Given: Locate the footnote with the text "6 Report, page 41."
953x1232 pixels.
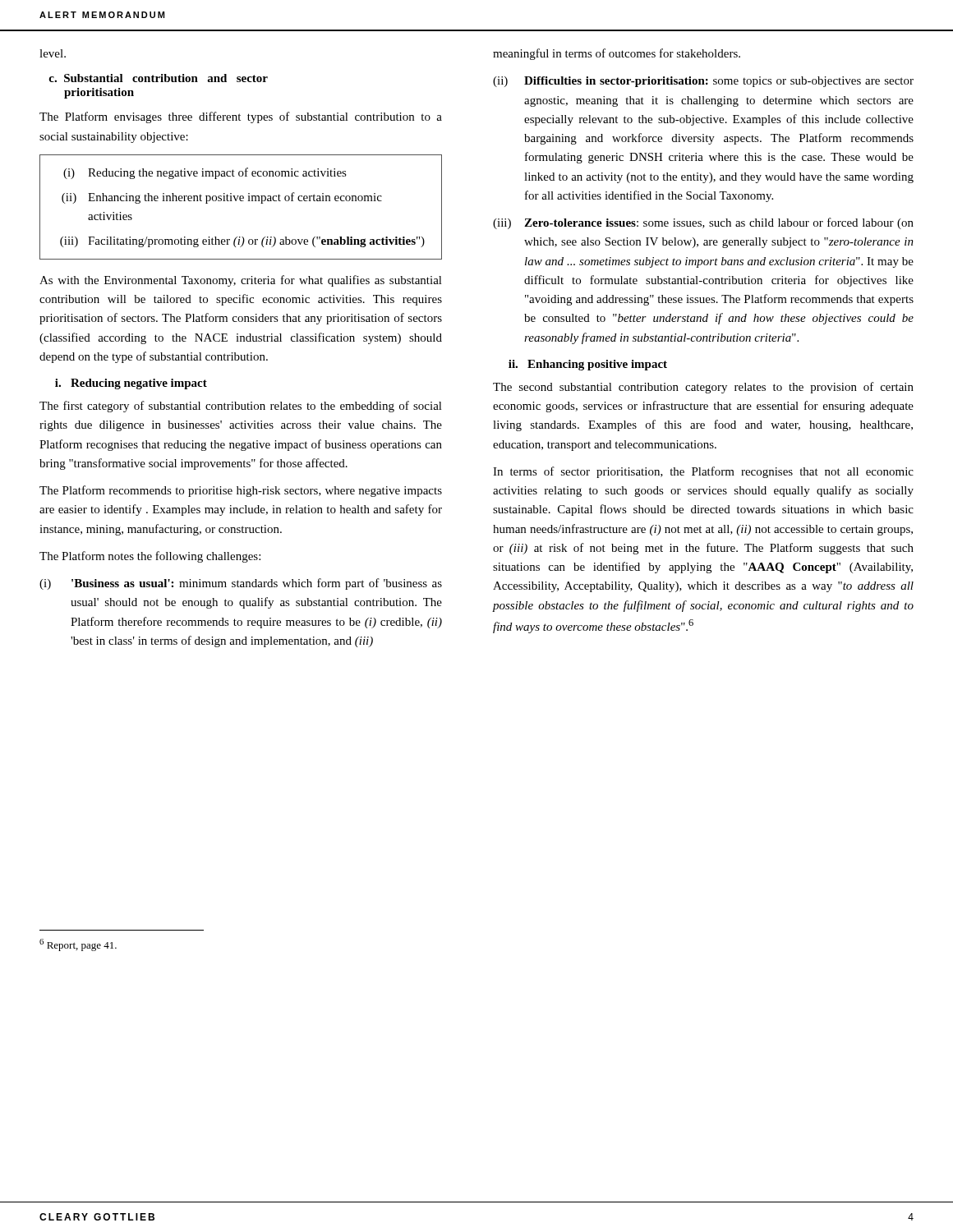Looking at the screenshot, I should (x=122, y=944).
